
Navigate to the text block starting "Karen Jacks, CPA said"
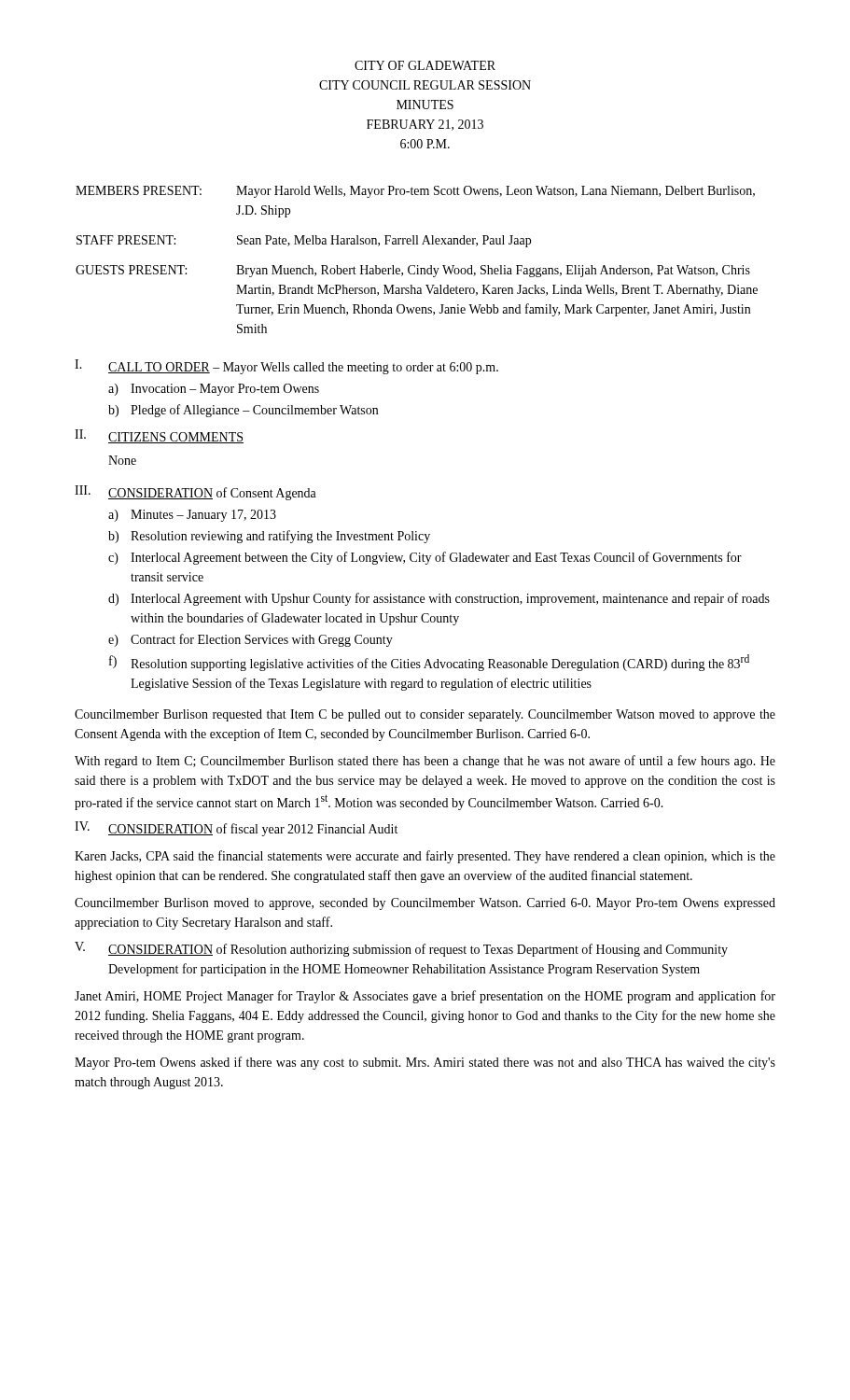[425, 866]
